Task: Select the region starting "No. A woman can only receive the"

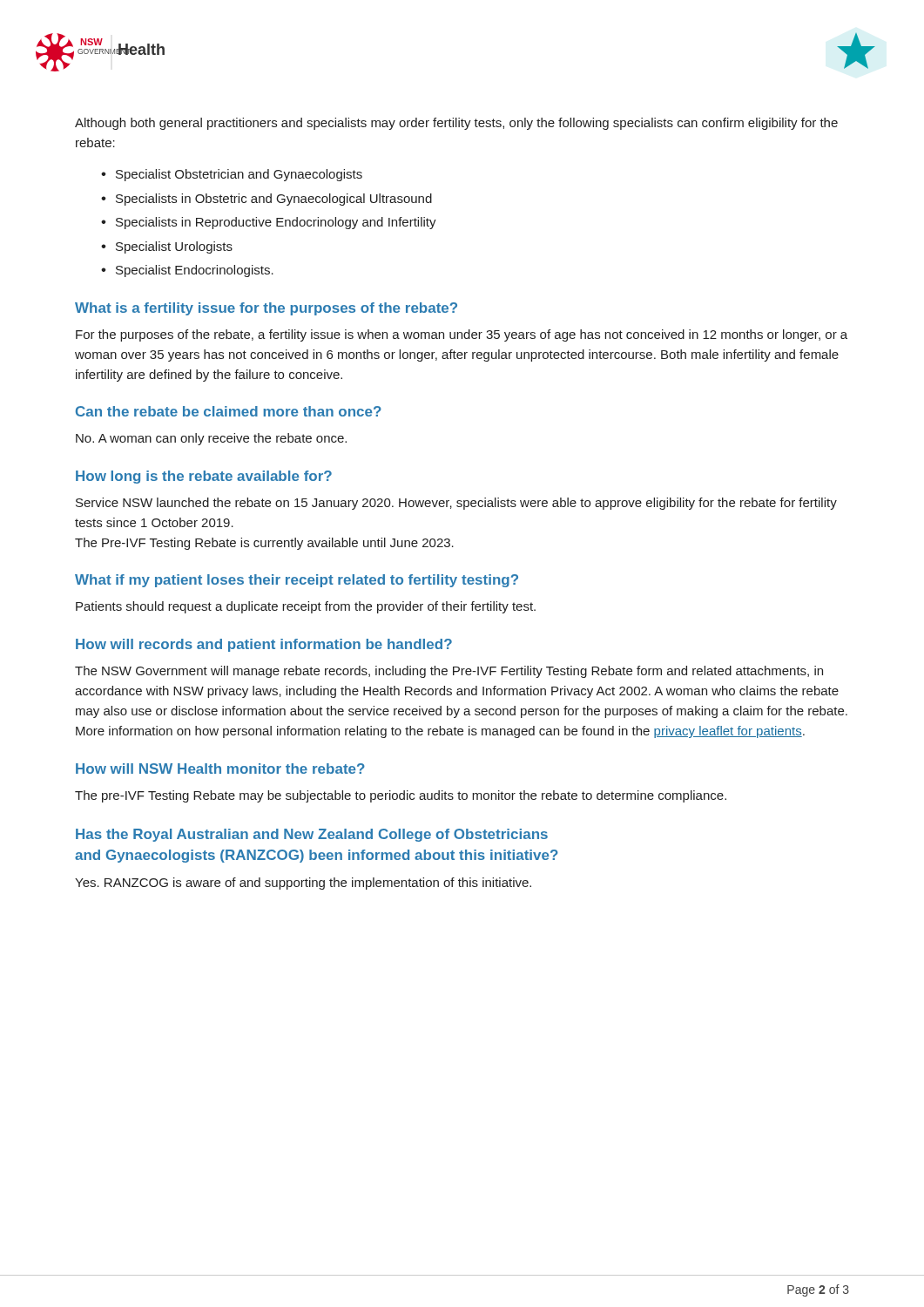Action: [211, 438]
